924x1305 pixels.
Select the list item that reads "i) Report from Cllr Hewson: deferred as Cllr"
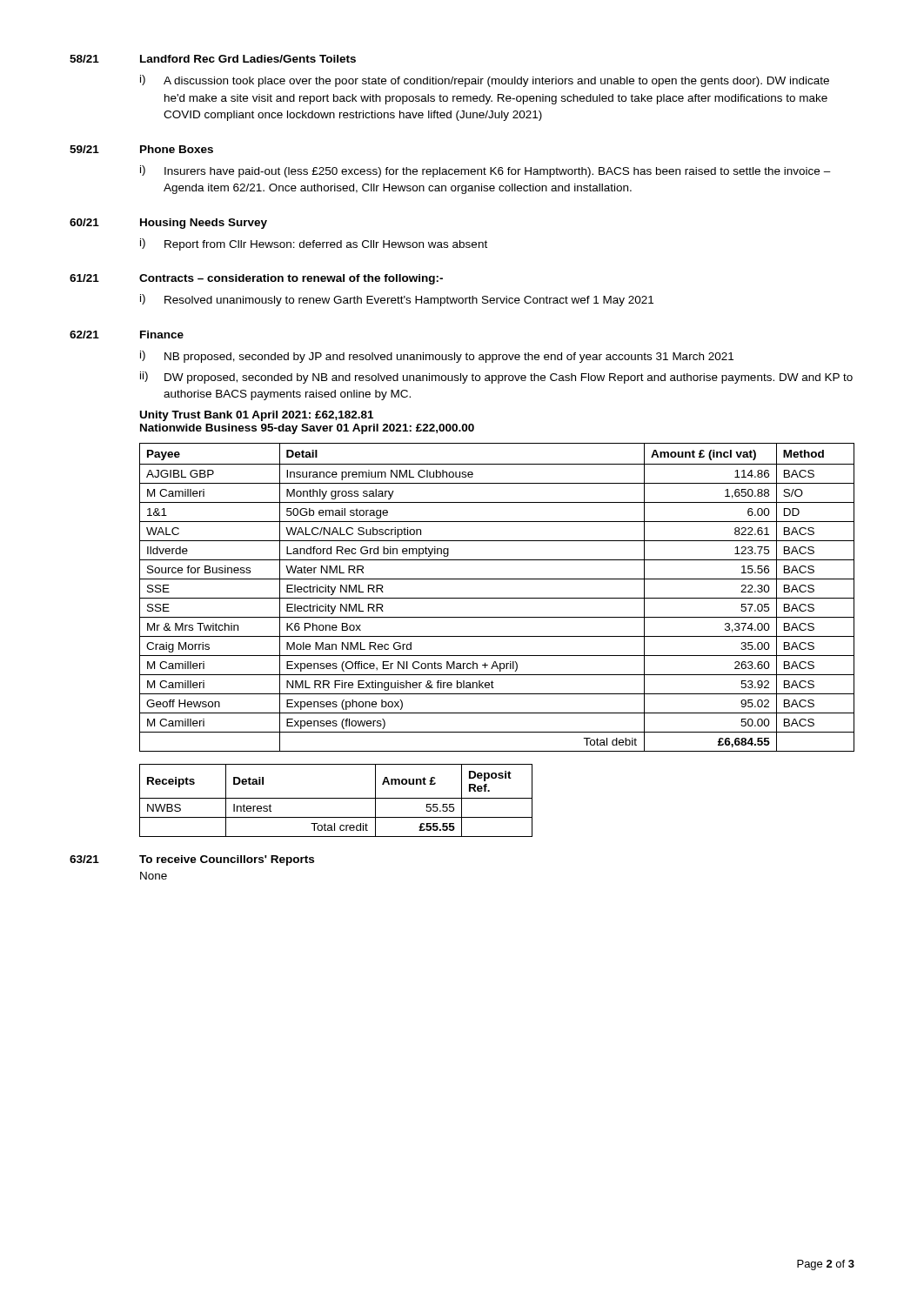tap(497, 244)
